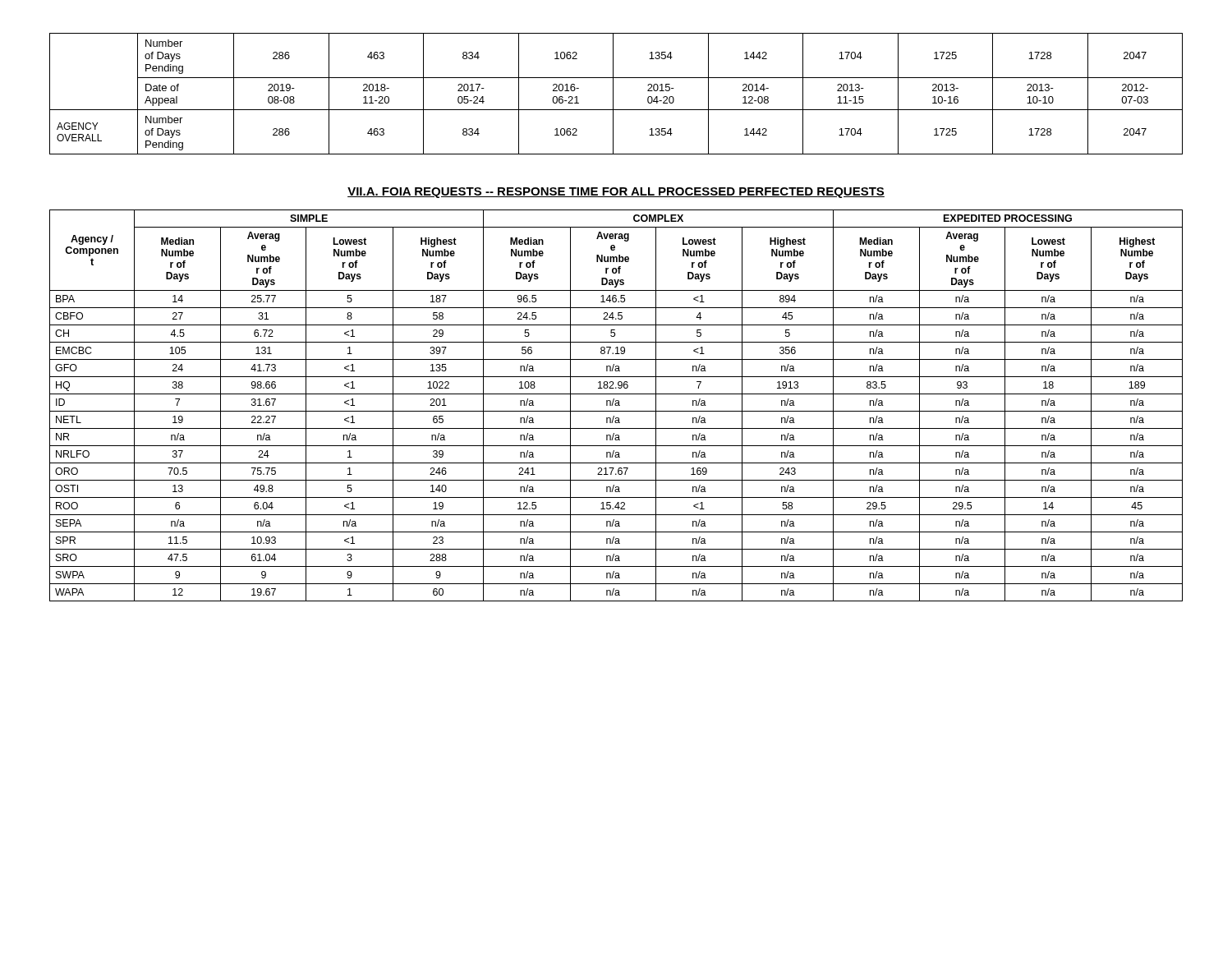Find the section header containing "VII.A. FOIA REQUESTS"
The height and width of the screenshot is (953, 1232).
(616, 191)
